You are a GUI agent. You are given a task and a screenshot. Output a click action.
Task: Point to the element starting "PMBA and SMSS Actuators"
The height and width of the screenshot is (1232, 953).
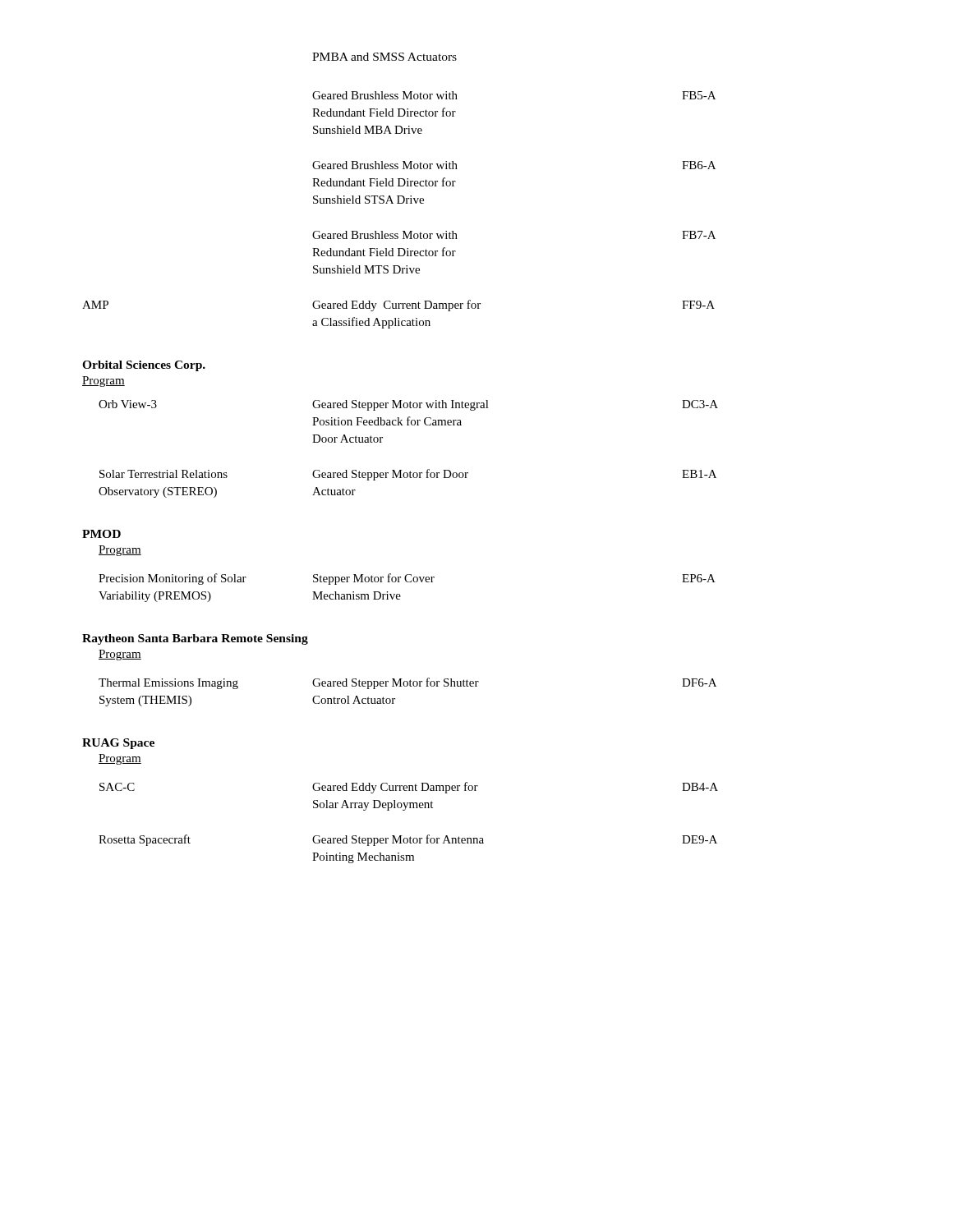(x=385, y=56)
